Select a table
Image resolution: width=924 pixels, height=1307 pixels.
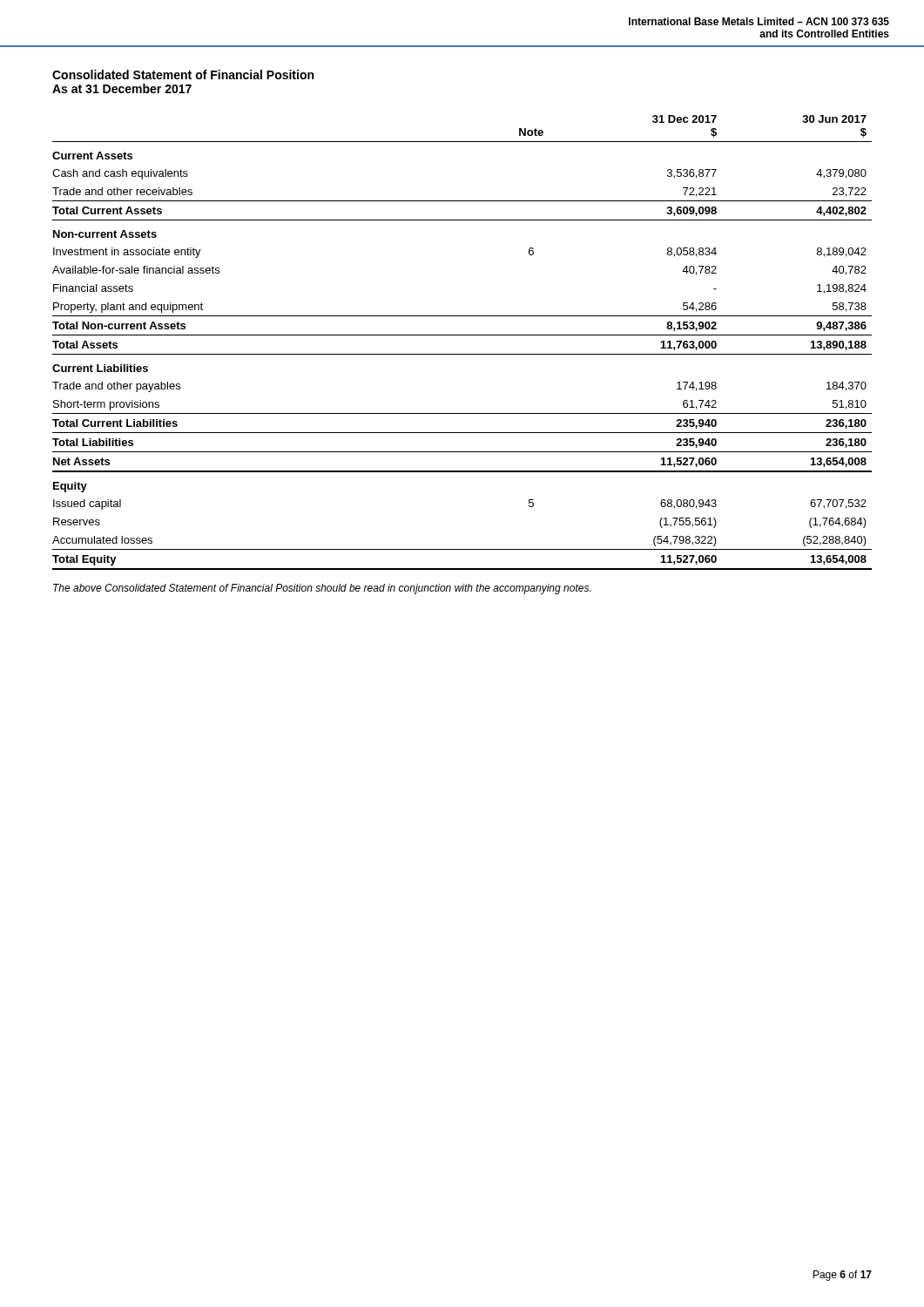[462, 340]
